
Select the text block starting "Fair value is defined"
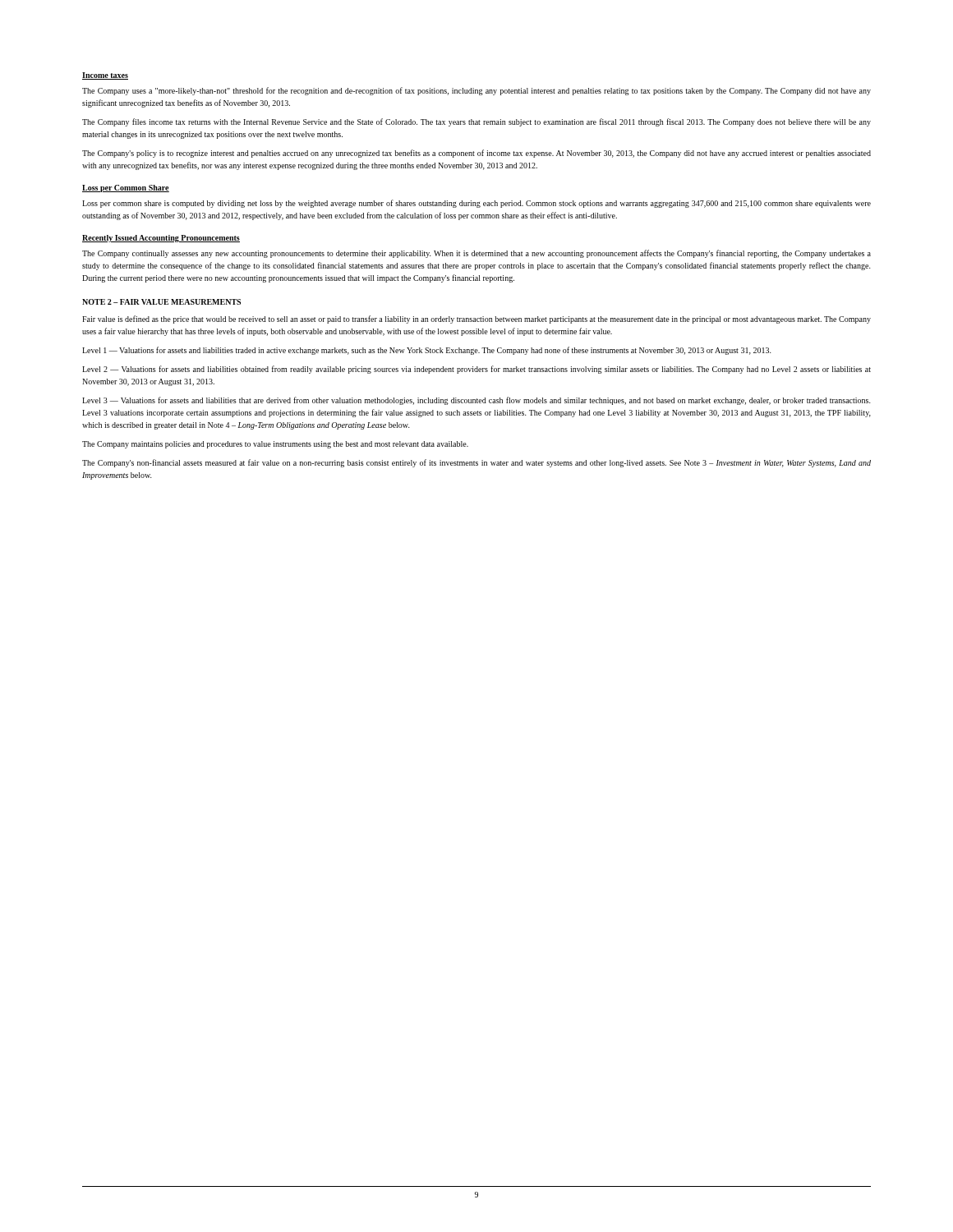point(476,325)
